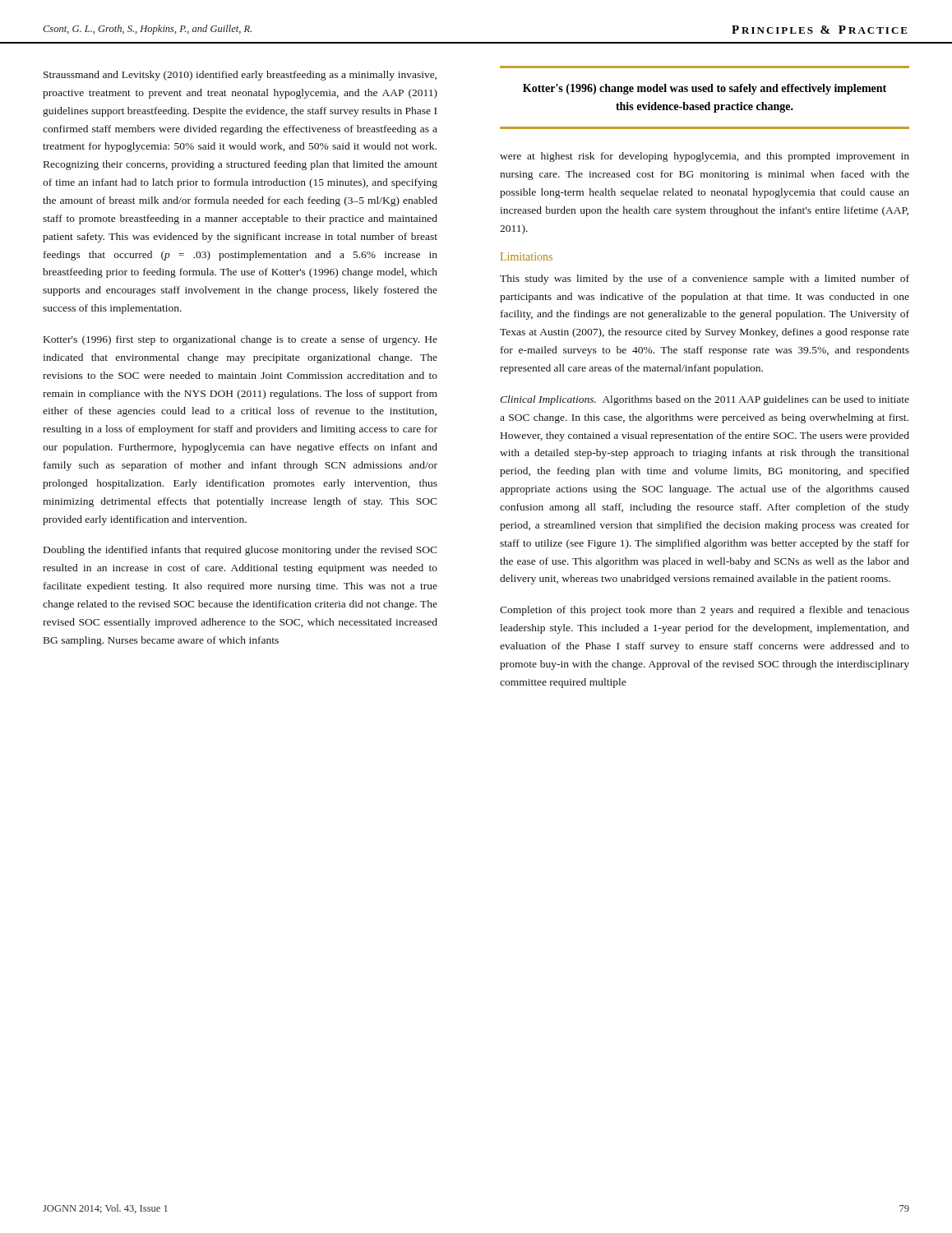
Task: Point to the text block starting "Clinical Implications. Algorithms based on the 2011 AAP"
Action: [705, 489]
